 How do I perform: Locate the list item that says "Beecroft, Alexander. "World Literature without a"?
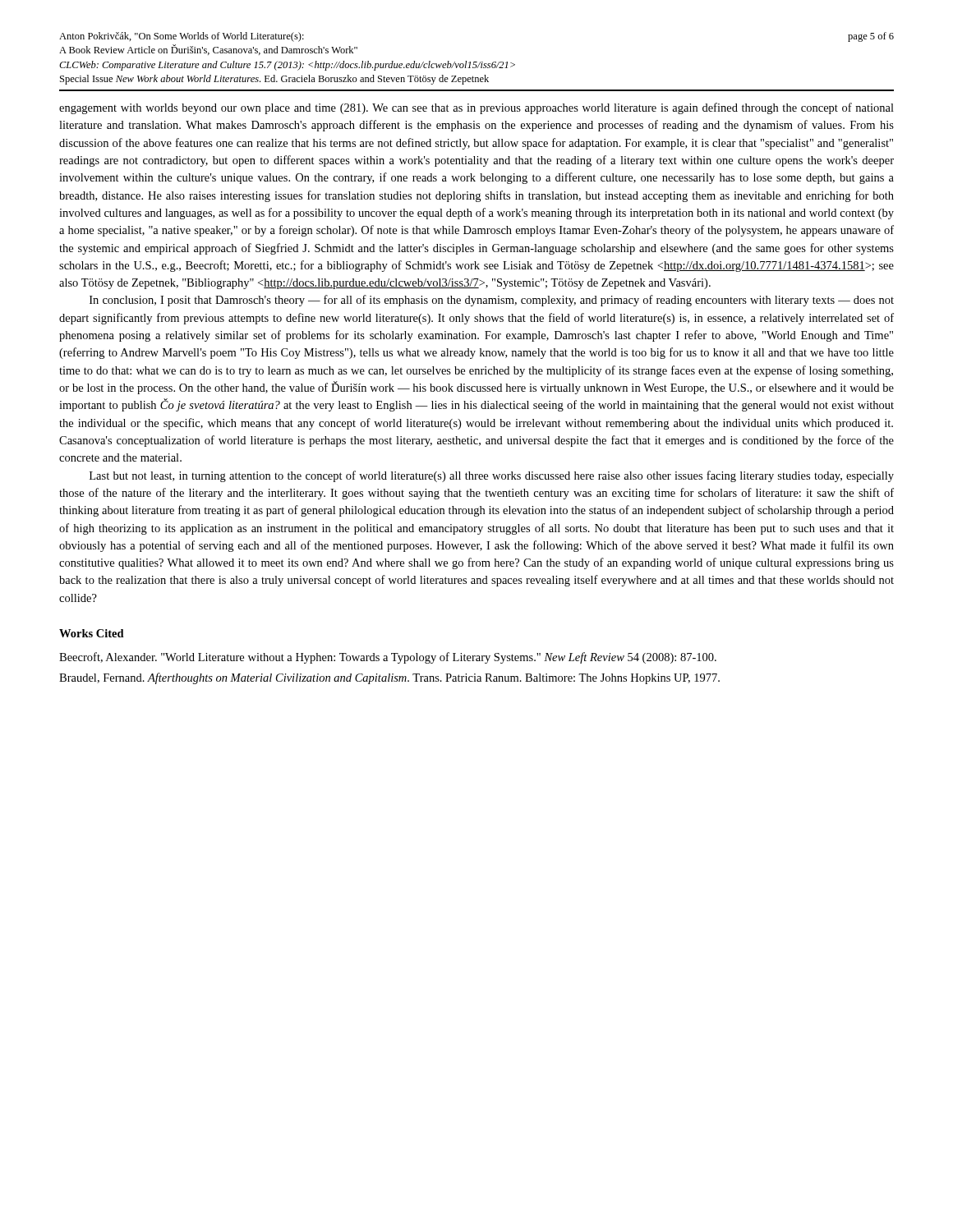tap(388, 657)
